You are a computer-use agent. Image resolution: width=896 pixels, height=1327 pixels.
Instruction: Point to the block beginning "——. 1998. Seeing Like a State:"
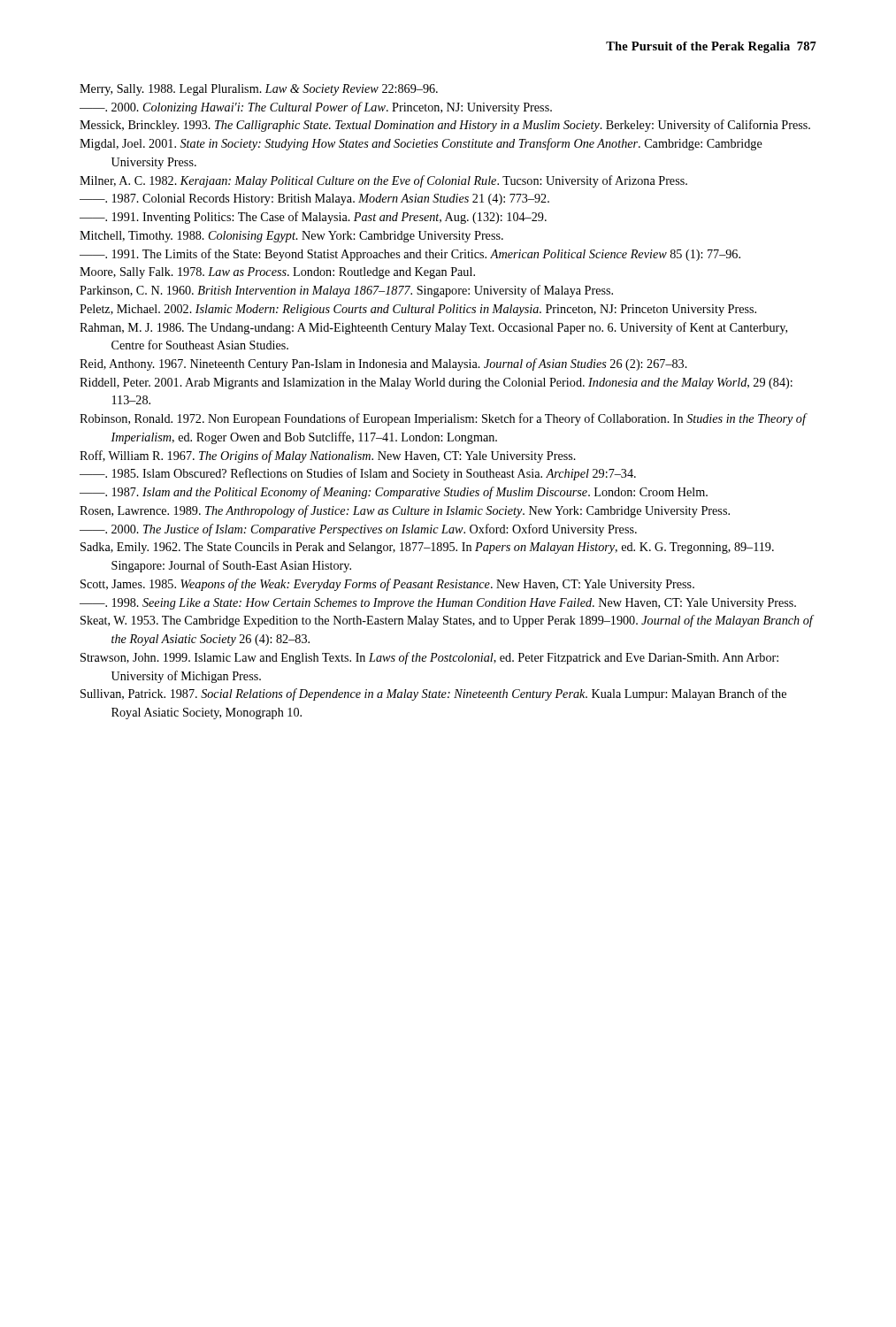coord(438,602)
